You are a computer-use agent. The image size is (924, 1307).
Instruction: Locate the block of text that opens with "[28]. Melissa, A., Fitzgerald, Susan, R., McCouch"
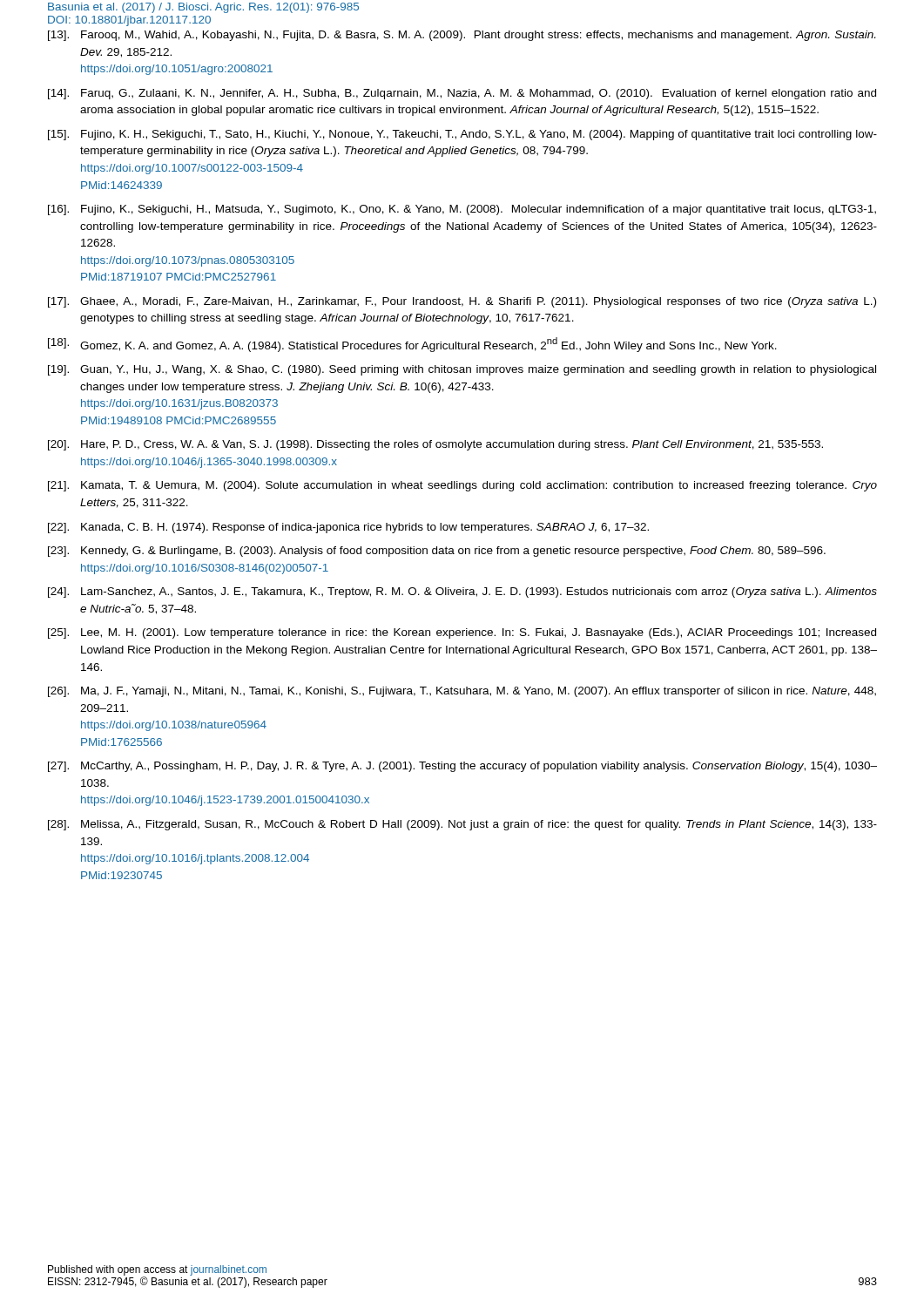(x=462, y=825)
